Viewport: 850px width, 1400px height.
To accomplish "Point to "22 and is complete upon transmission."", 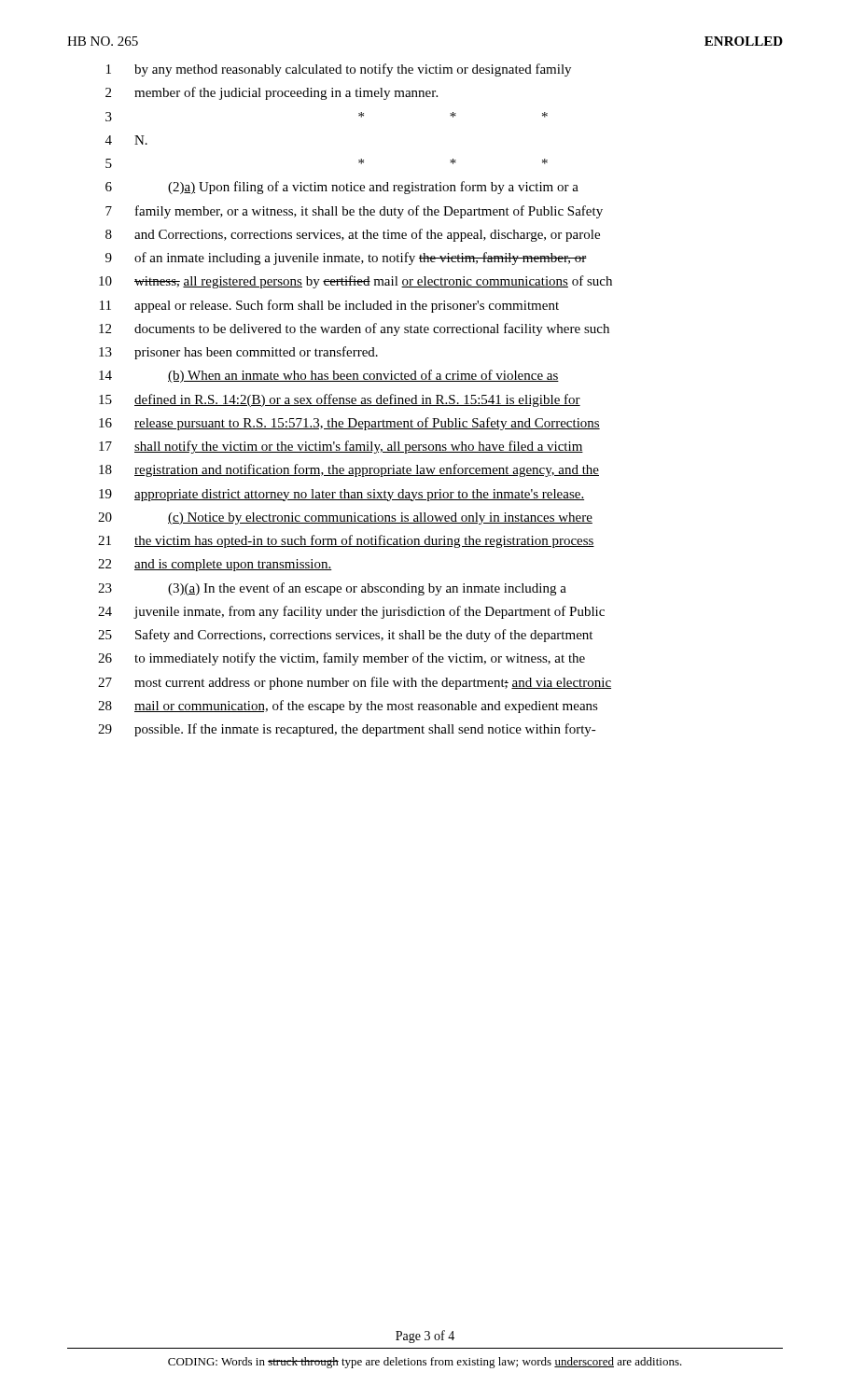I will [x=215, y=565].
